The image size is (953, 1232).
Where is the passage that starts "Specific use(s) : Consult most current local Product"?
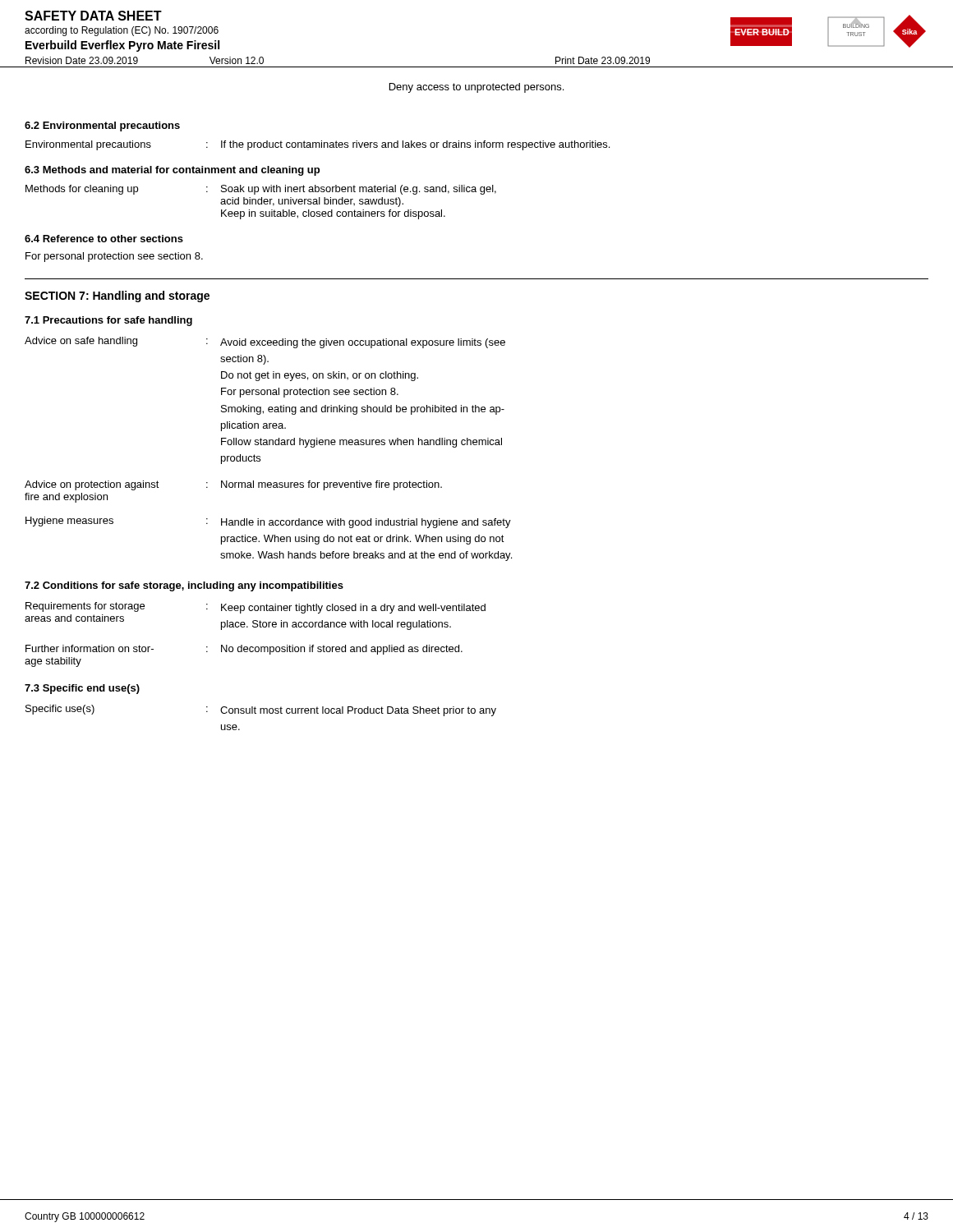tap(260, 719)
